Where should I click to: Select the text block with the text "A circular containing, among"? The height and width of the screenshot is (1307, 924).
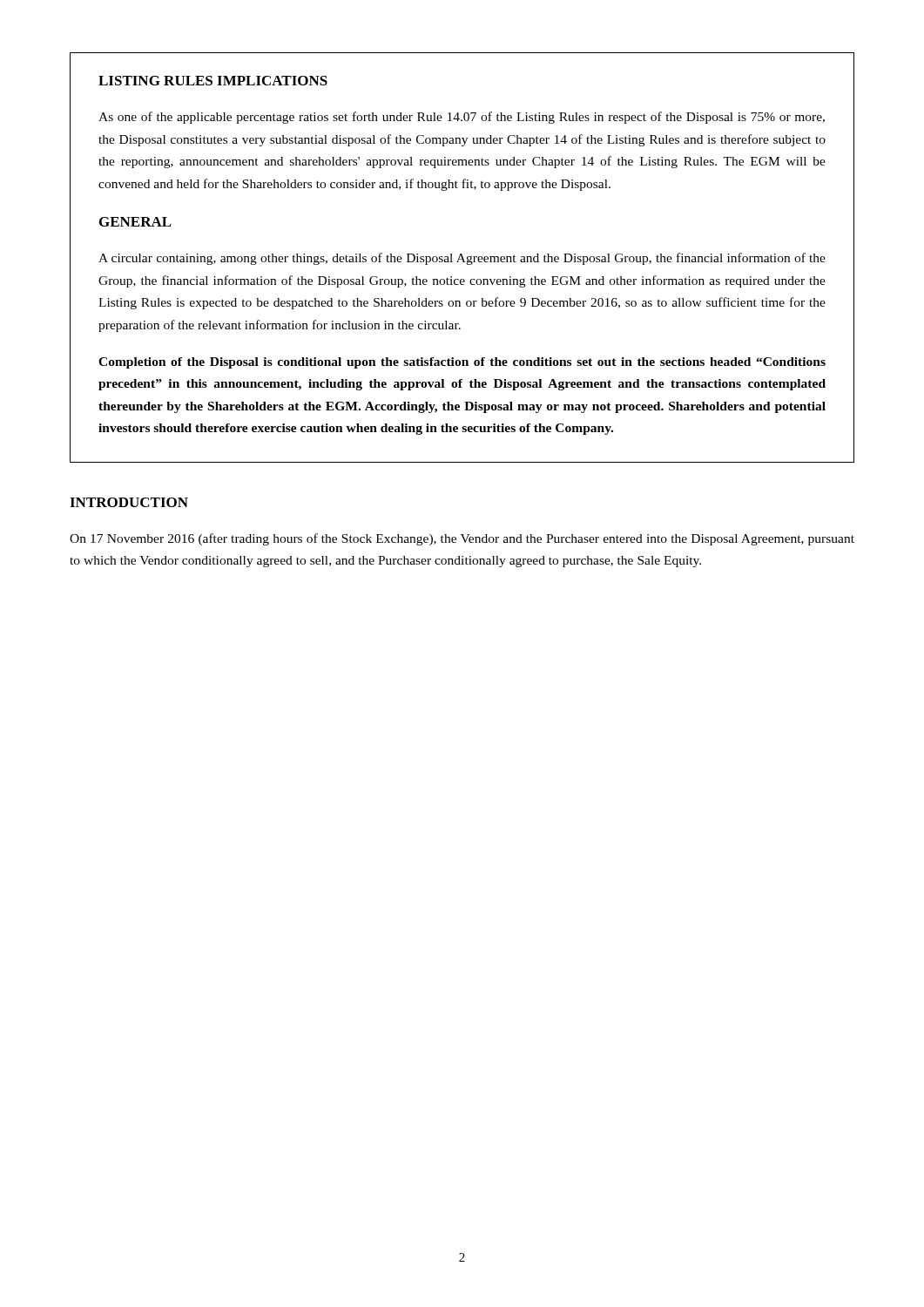462,291
